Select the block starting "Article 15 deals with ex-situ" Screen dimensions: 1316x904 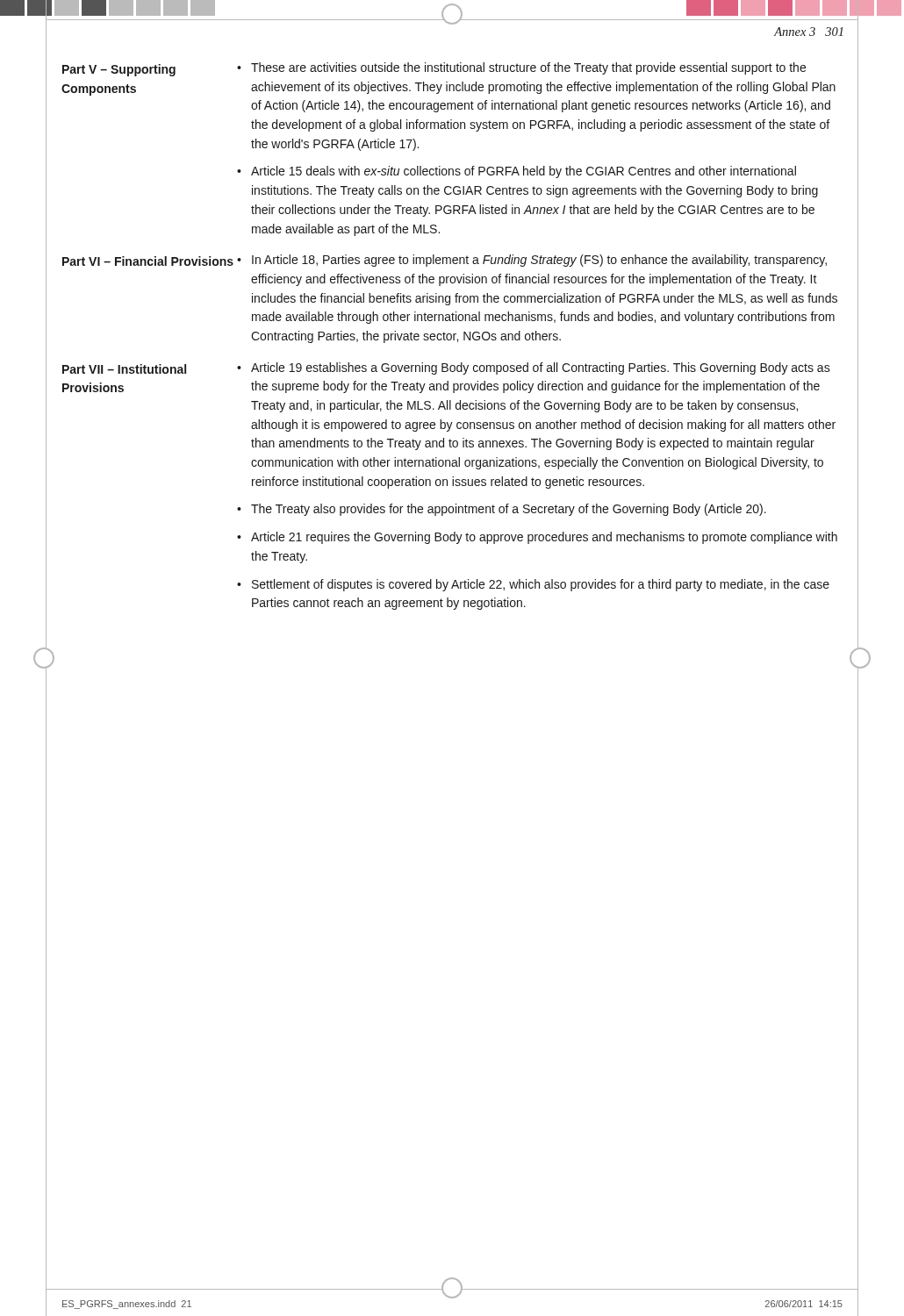point(535,200)
